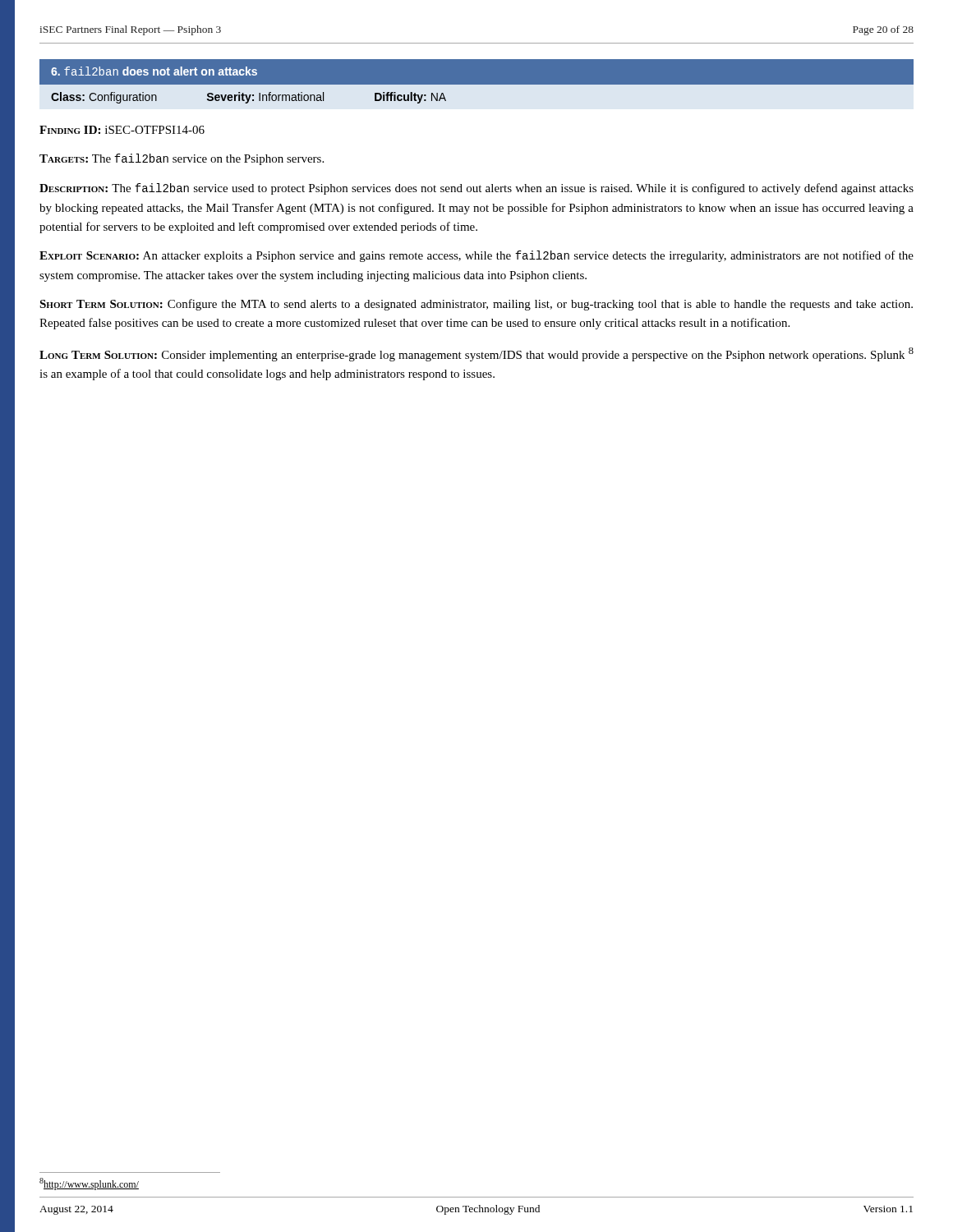Locate the block starting "Long Term Solution: Consider"
This screenshot has height=1232, width=953.
[x=476, y=362]
